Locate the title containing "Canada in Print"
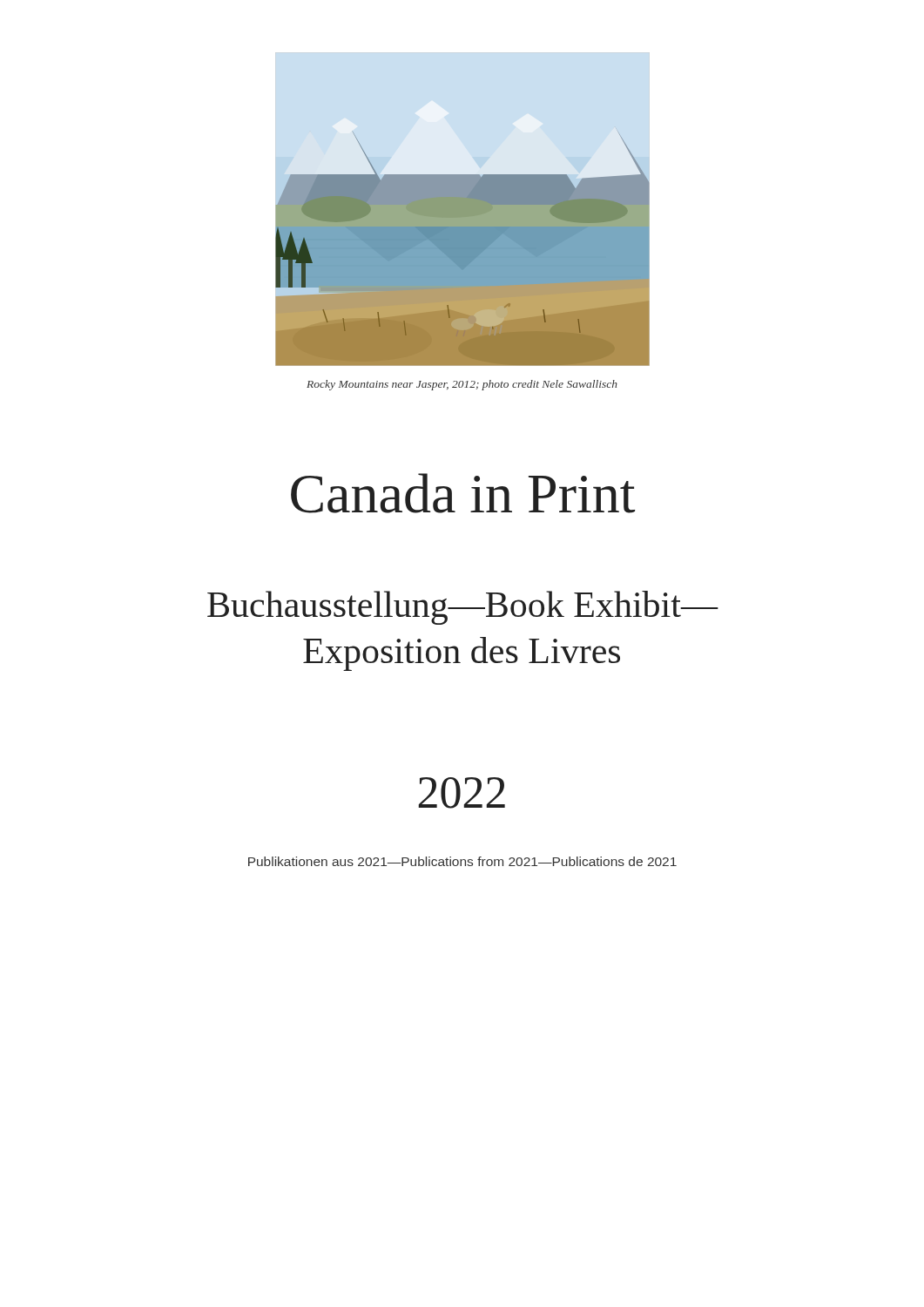Screen dimensions: 1307x924 pos(462,494)
